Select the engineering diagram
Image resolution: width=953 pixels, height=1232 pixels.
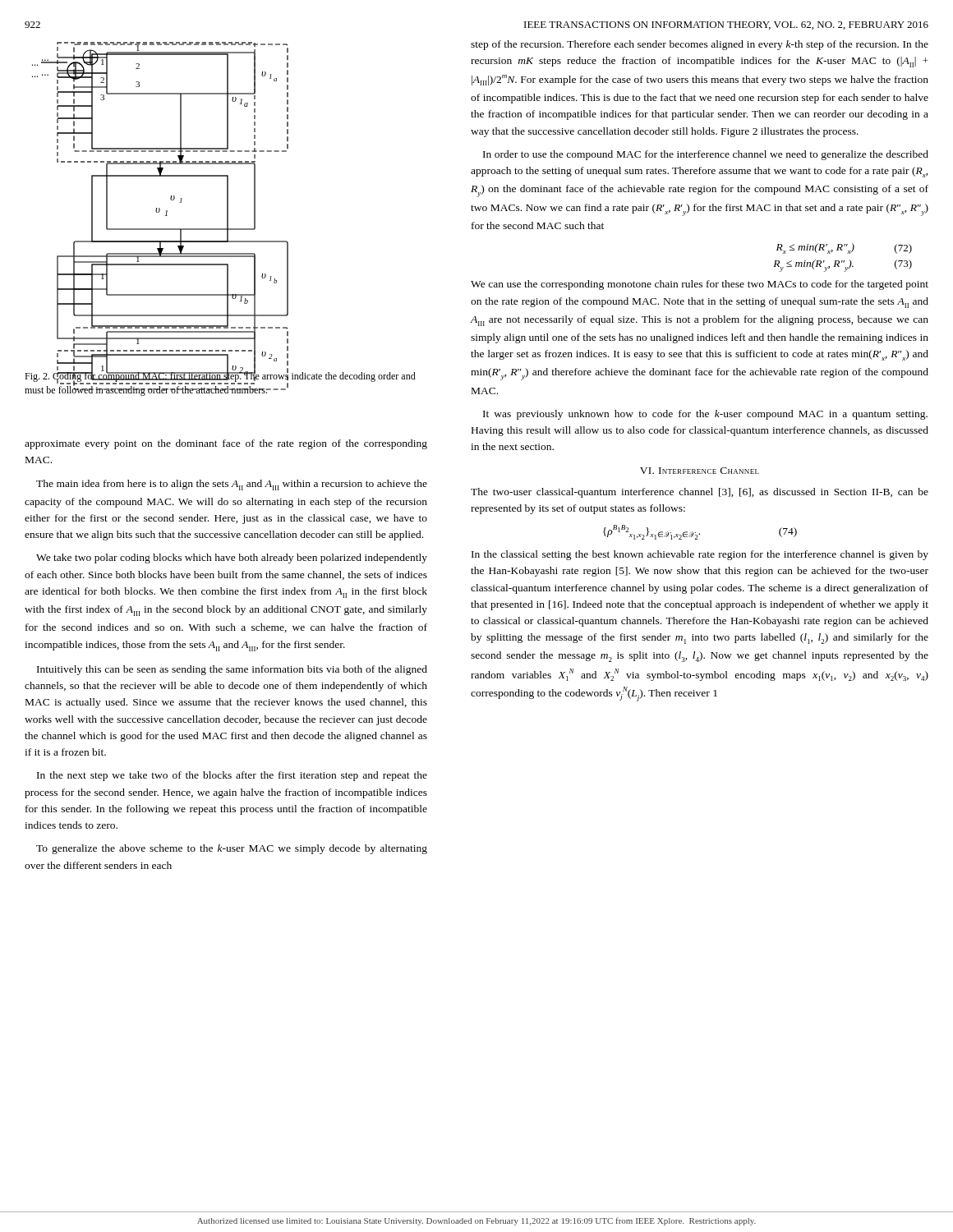(x=226, y=217)
